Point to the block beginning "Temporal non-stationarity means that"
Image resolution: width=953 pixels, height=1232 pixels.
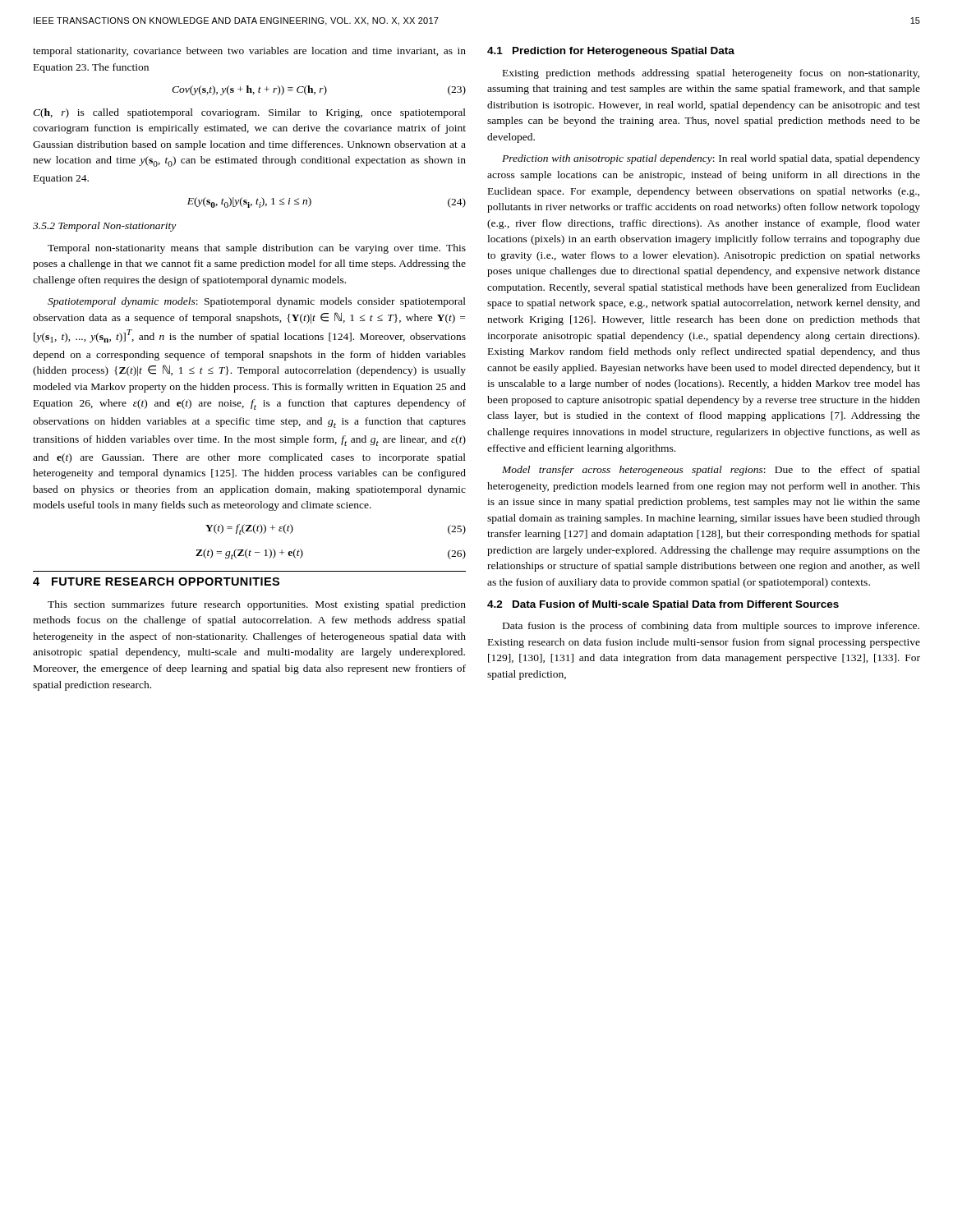click(x=249, y=376)
